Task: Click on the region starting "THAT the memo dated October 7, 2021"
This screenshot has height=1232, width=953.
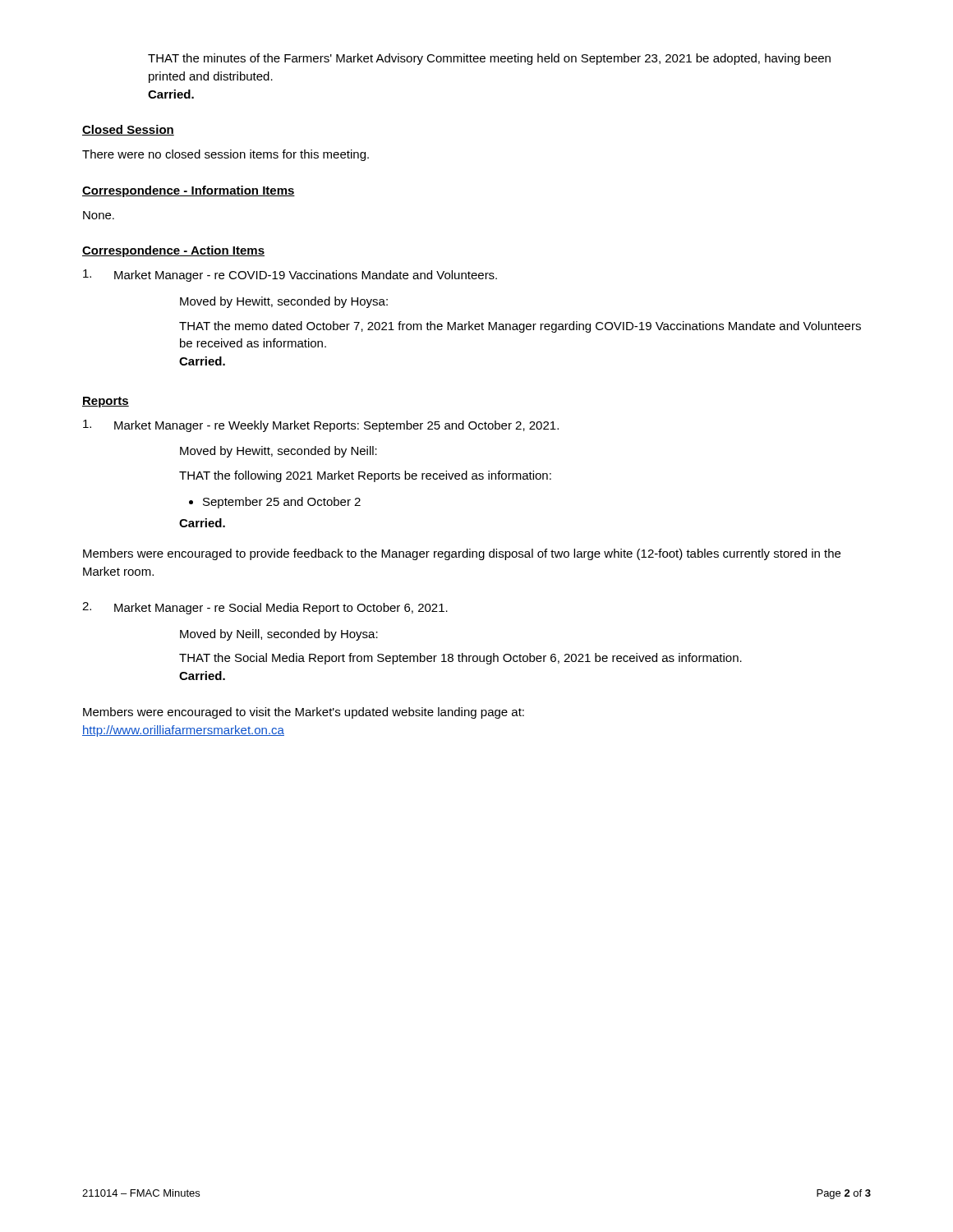Action: click(525, 343)
